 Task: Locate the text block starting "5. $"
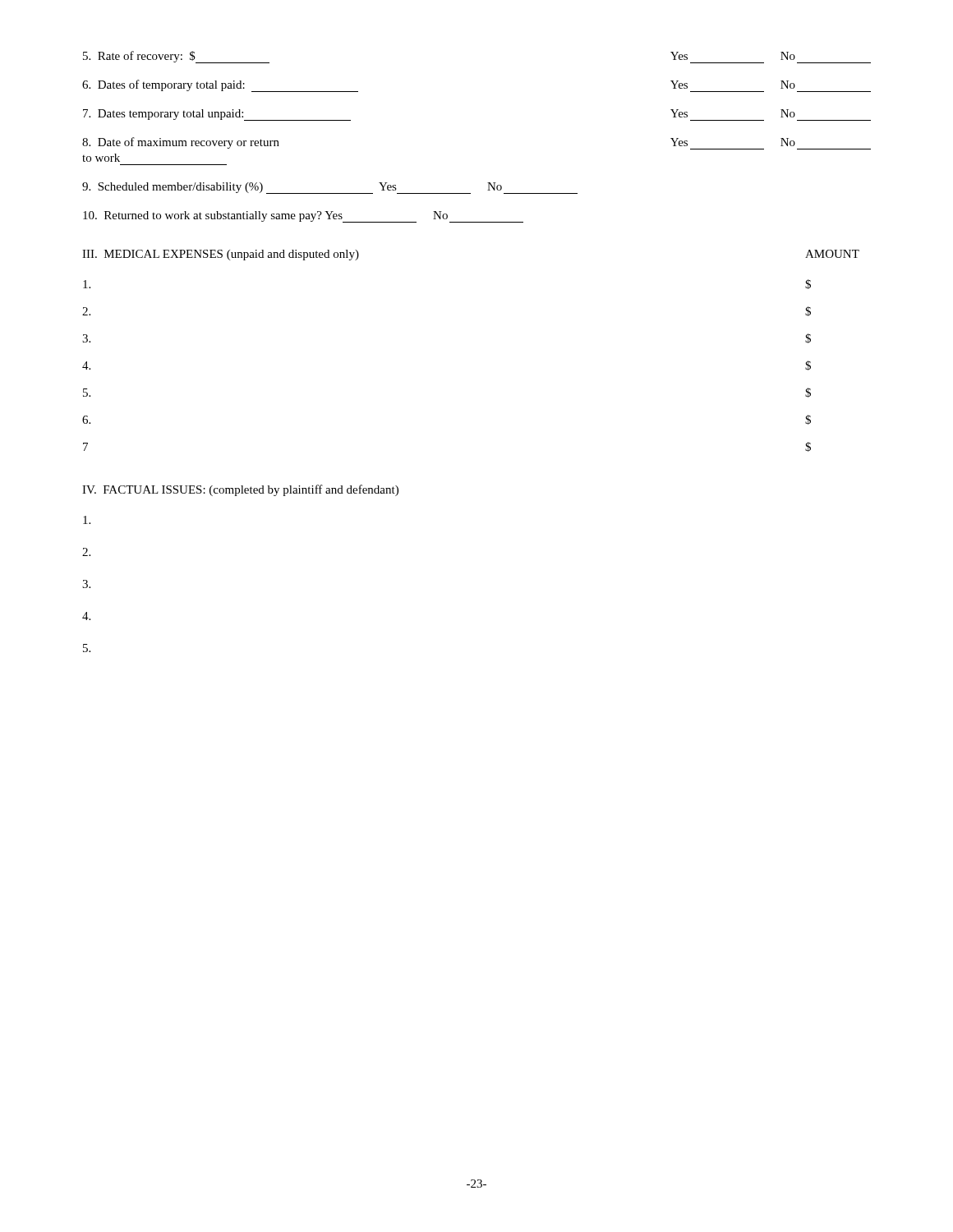click(x=85, y=392)
